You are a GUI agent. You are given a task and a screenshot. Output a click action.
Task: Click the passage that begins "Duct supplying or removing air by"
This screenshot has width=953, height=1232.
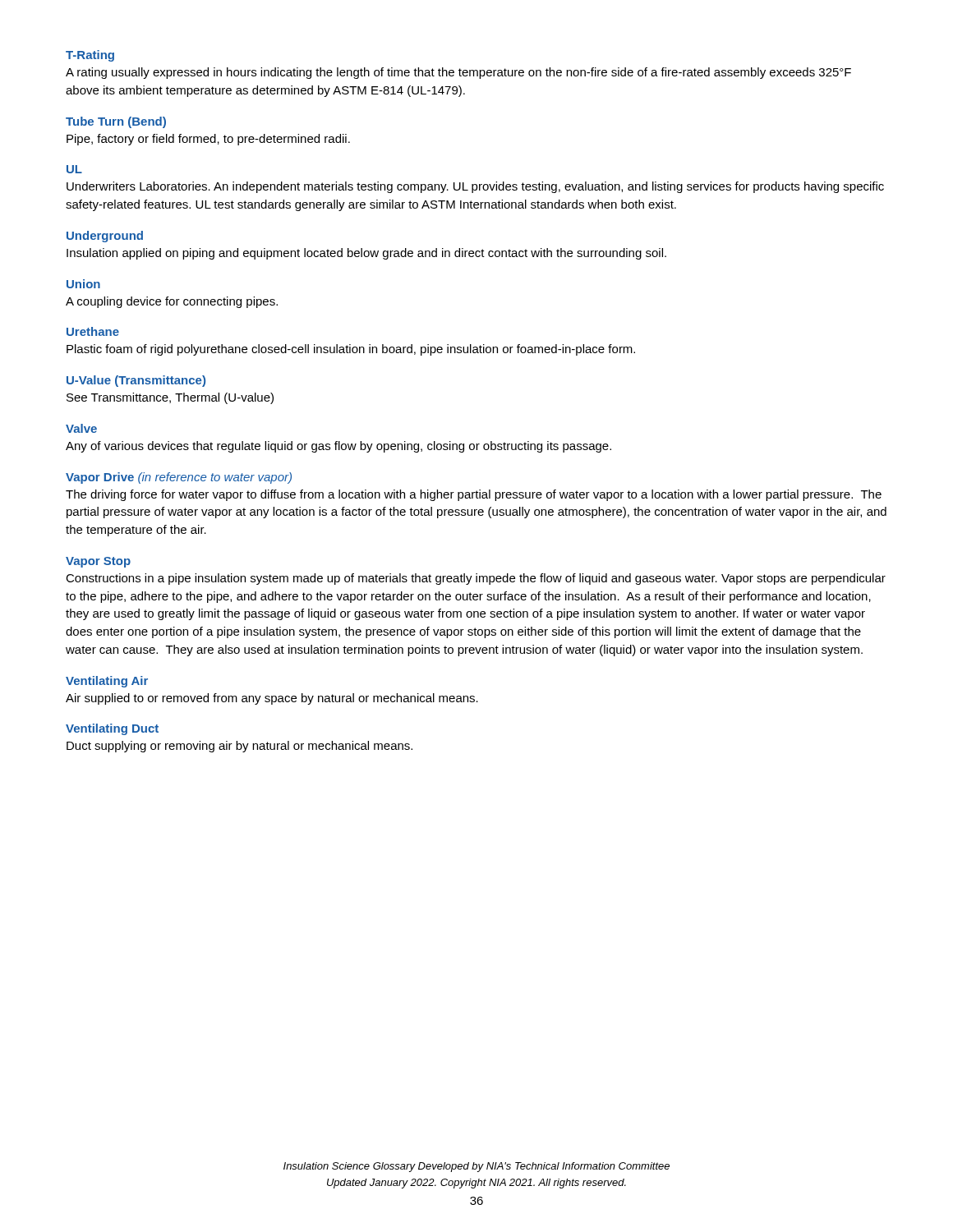coord(240,746)
